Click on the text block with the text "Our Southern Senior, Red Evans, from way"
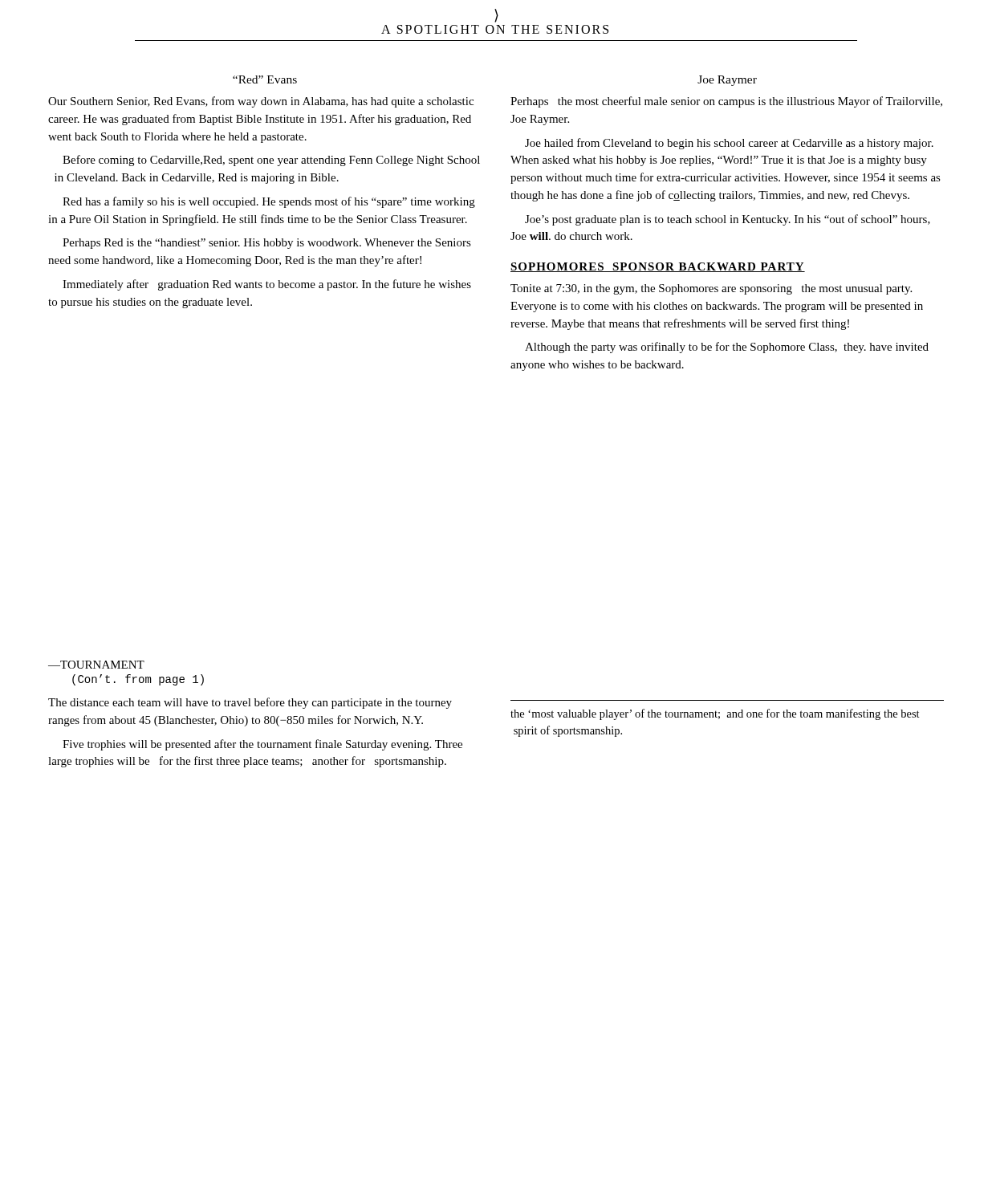This screenshot has width=992, height=1204. (x=265, y=202)
